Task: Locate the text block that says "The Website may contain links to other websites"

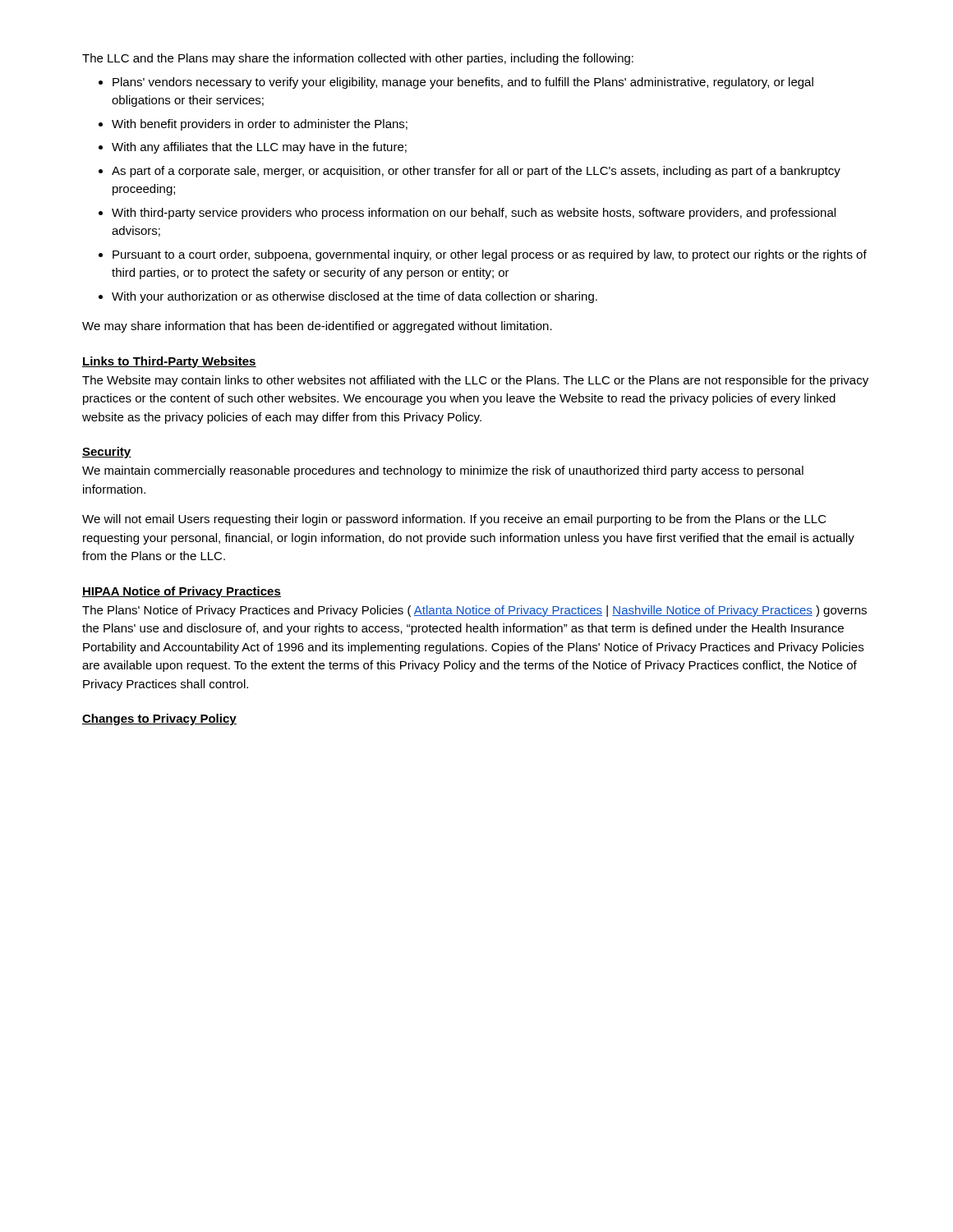Action: tap(475, 398)
